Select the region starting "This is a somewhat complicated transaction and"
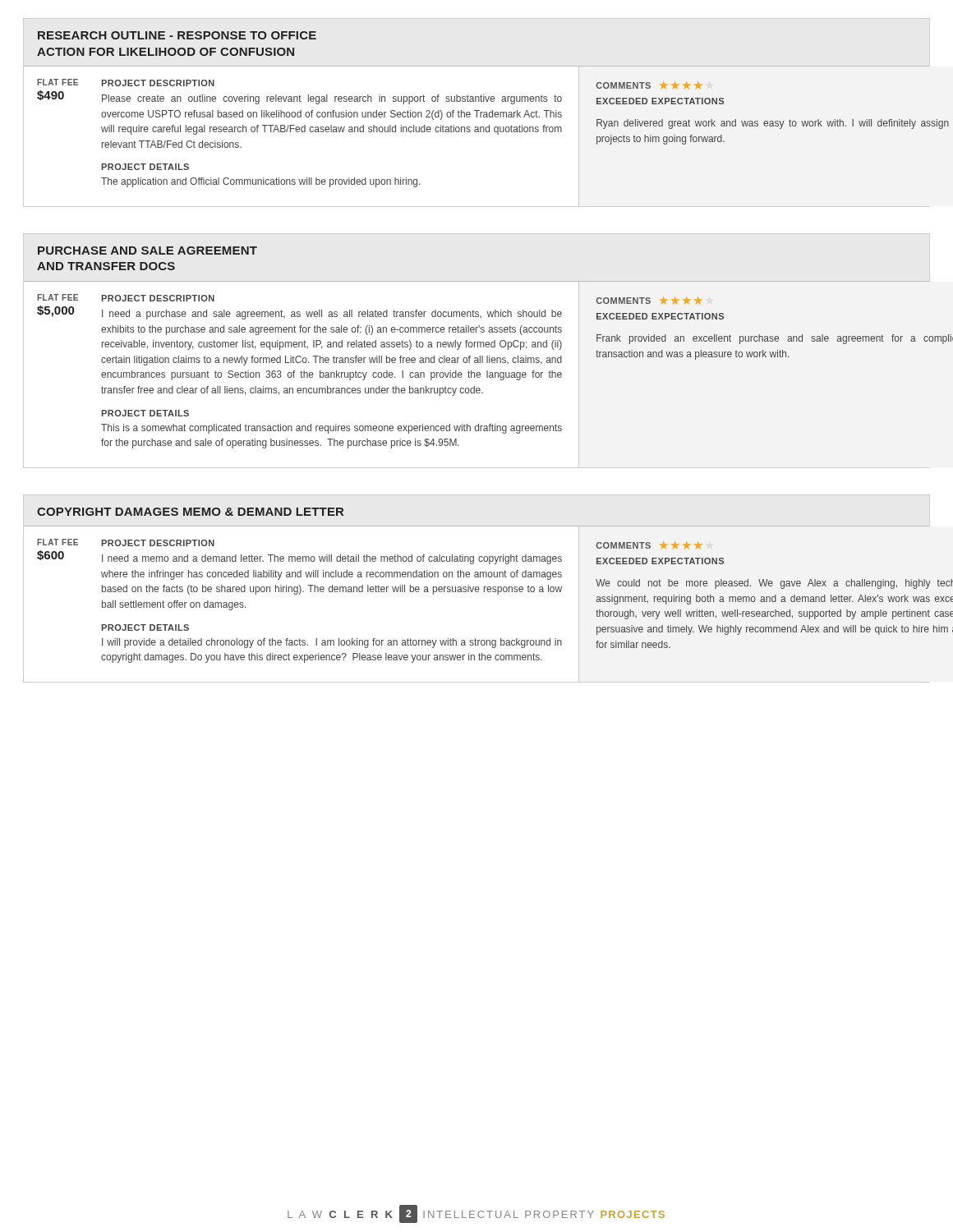Image resolution: width=953 pixels, height=1232 pixels. point(332,435)
